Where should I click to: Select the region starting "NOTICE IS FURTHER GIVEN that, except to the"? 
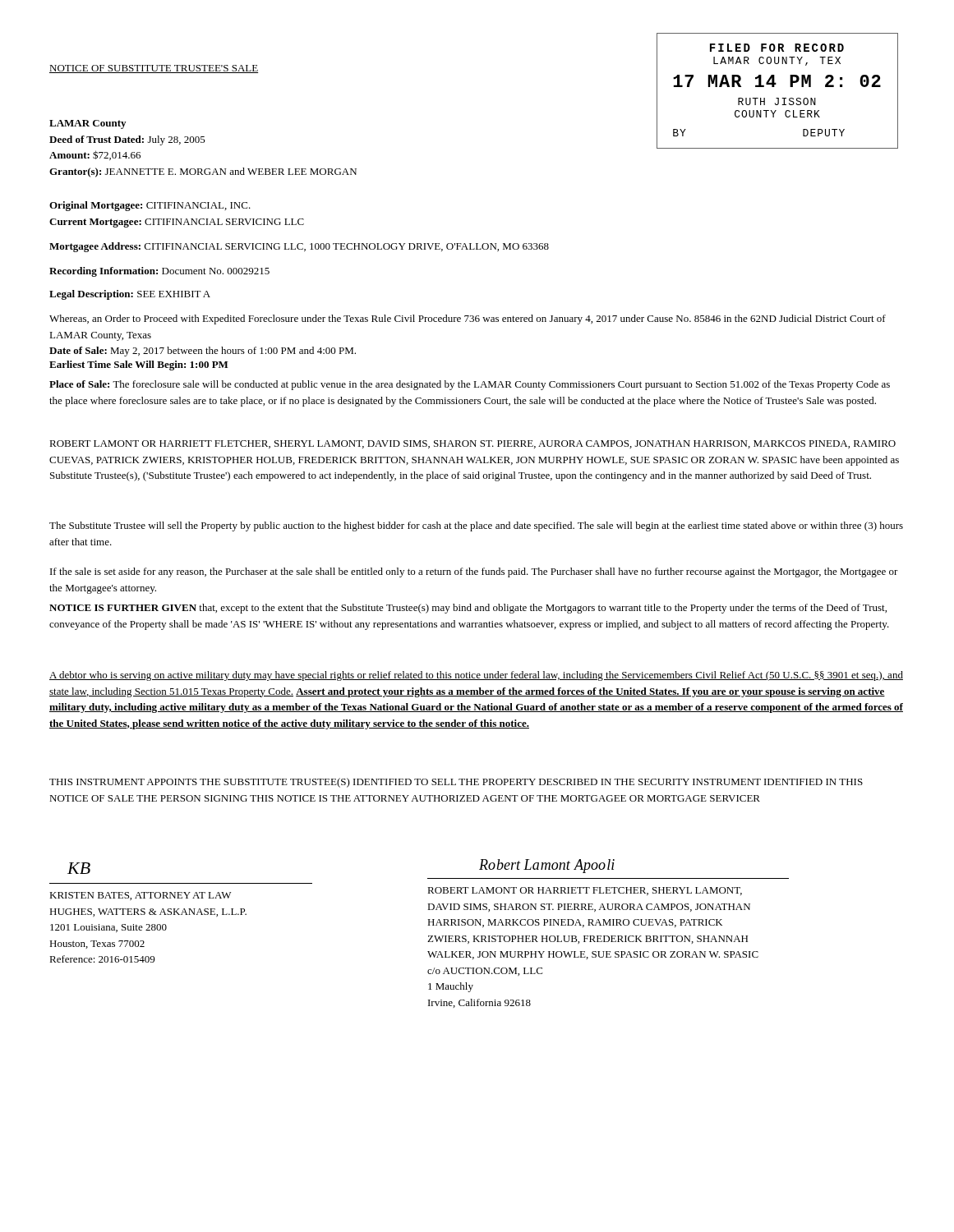(469, 615)
